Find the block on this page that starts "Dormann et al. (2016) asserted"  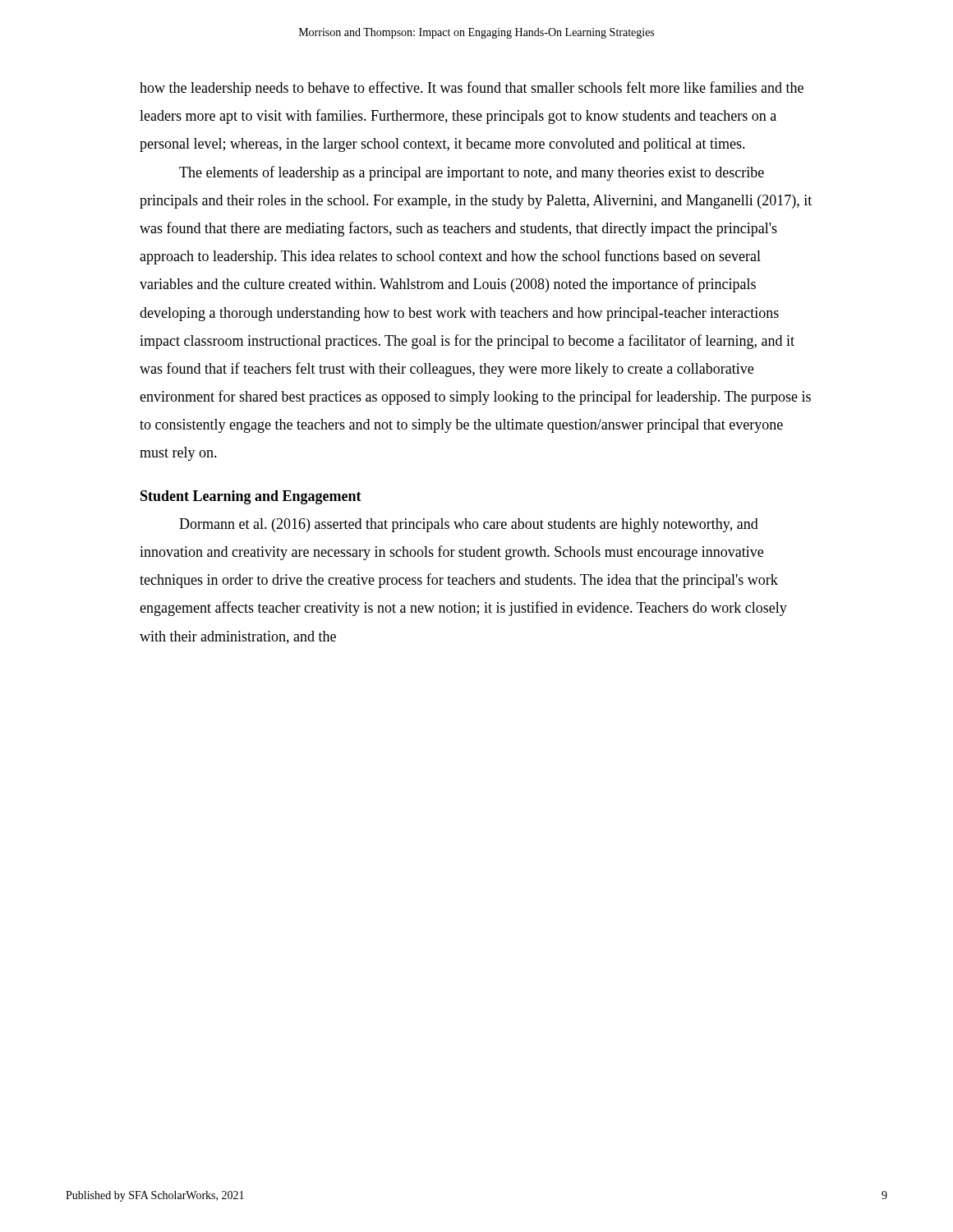[x=463, y=580]
